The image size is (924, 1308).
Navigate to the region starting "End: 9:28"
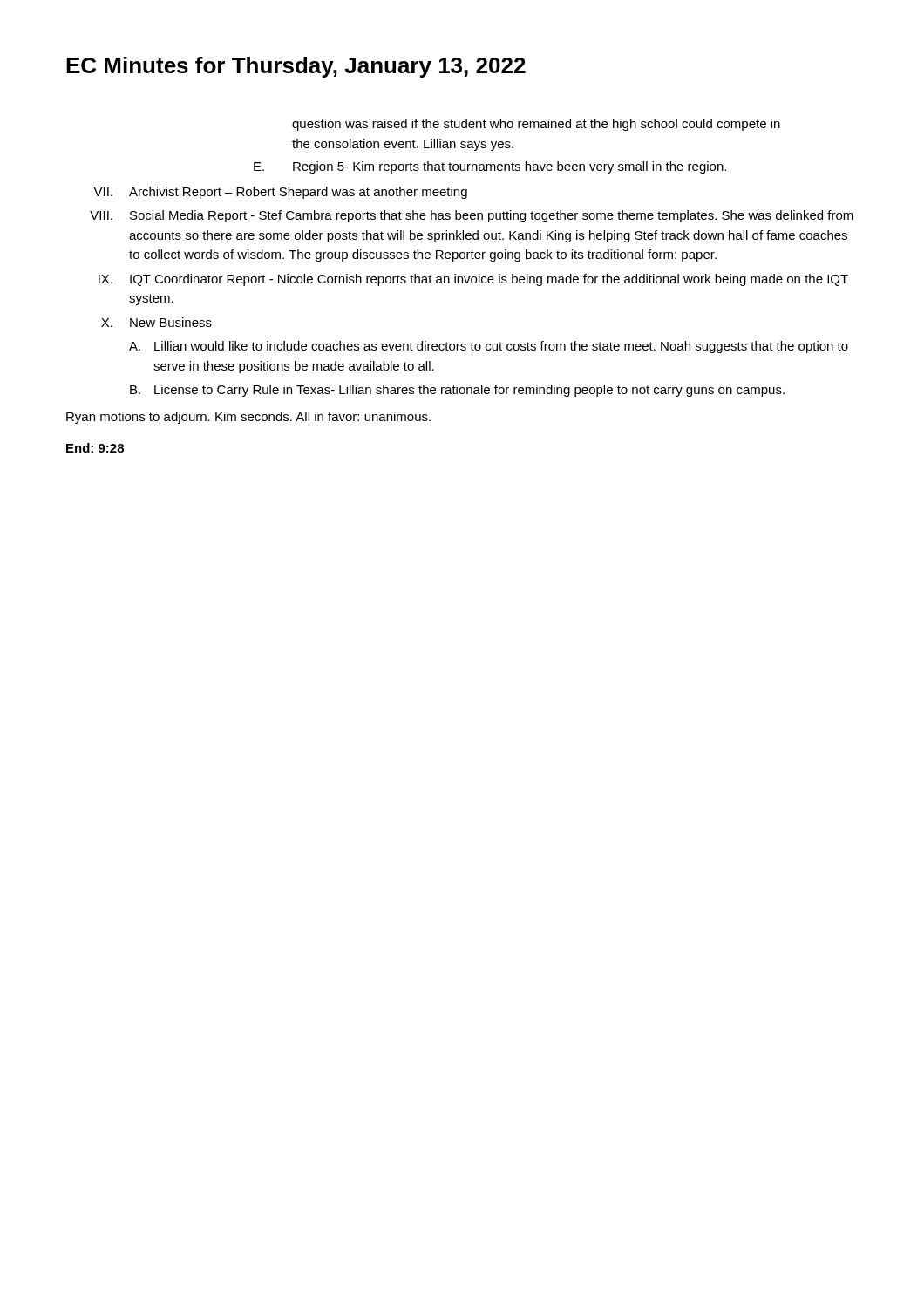[x=95, y=448]
